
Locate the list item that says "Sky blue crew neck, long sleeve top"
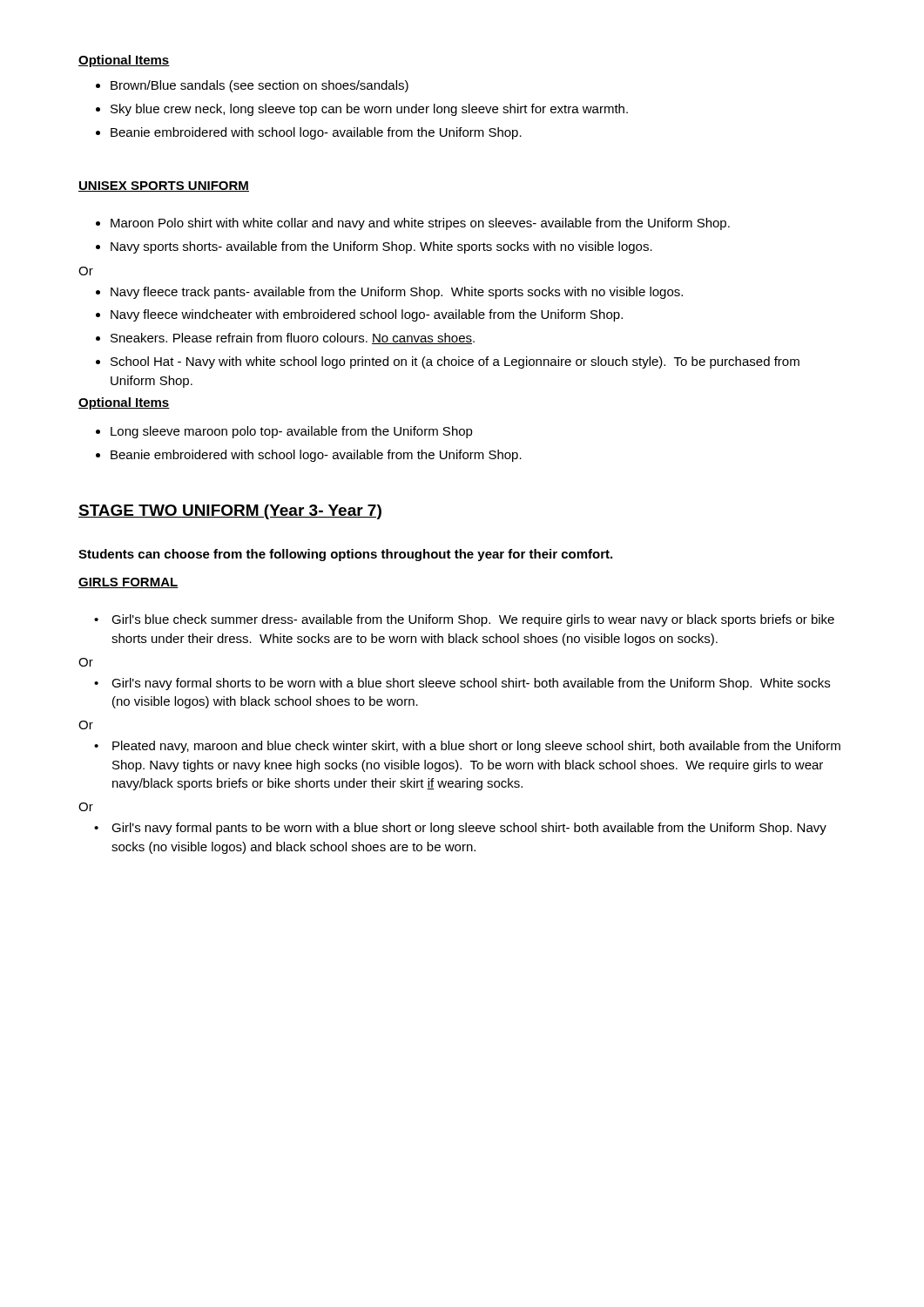pyautogui.click(x=369, y=108)
